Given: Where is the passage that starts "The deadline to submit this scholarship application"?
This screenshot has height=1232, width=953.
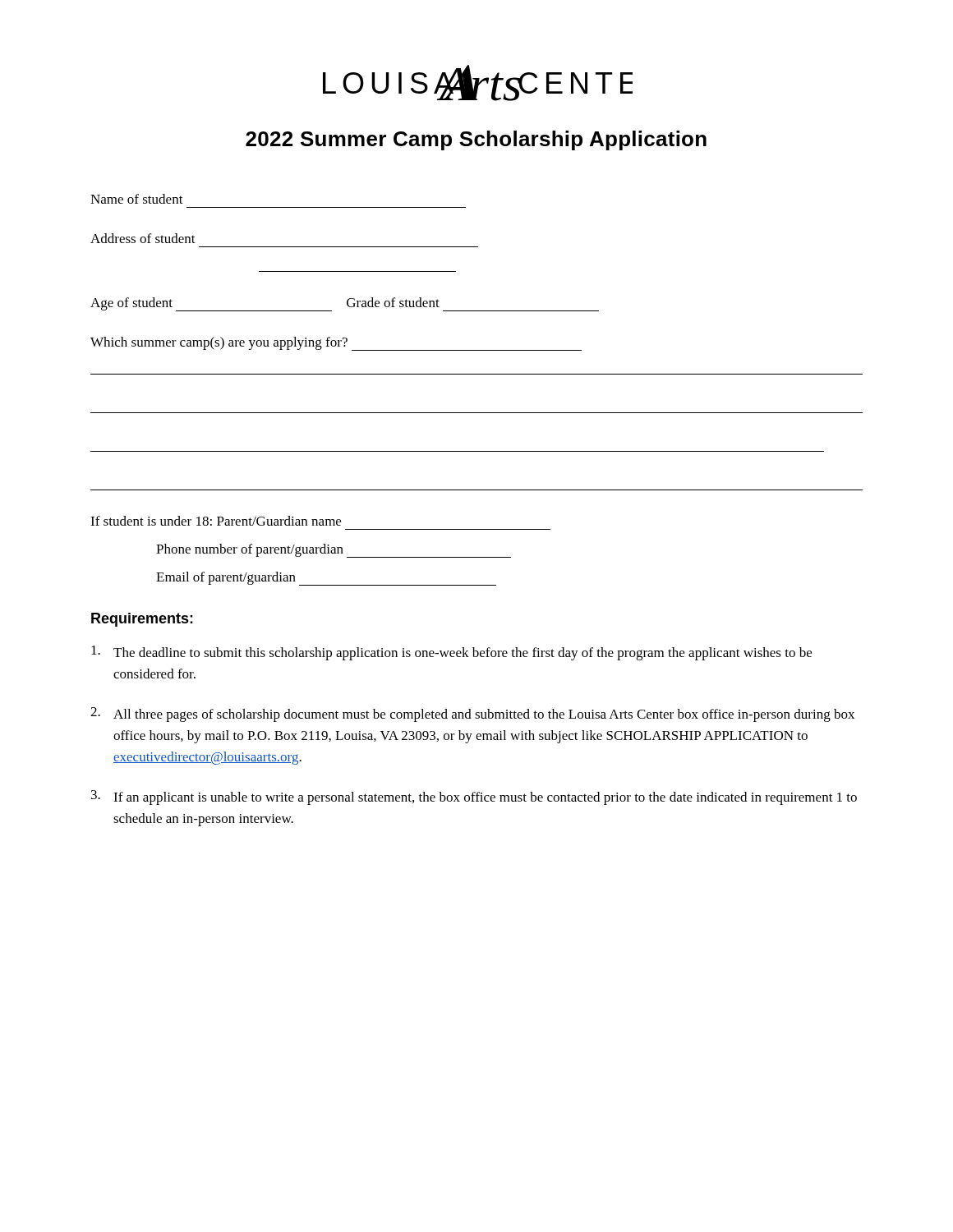Looking at the screenshot, I should (x=476, y=664).
